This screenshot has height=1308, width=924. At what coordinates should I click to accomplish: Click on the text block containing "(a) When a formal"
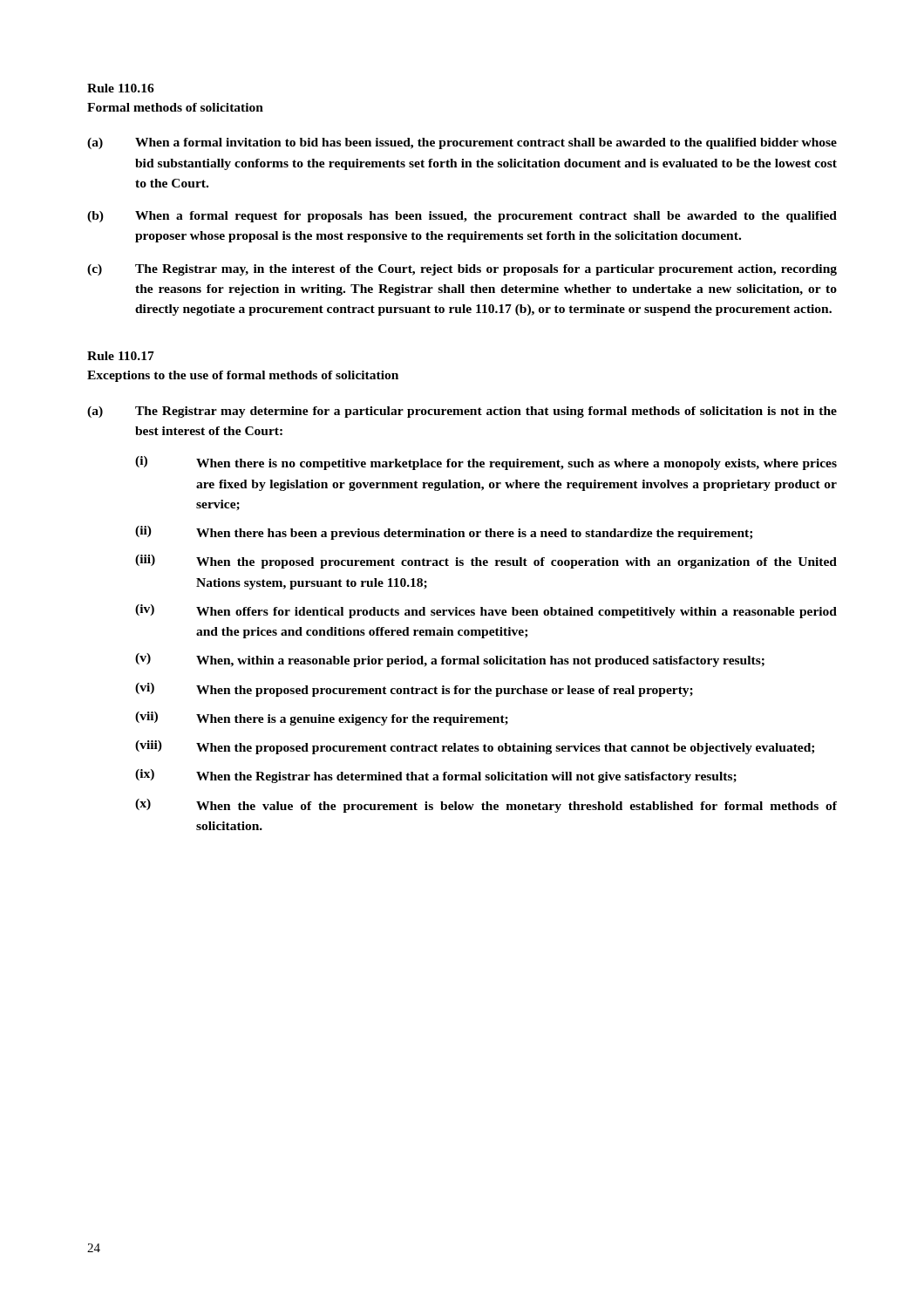(x=462, y=162)
